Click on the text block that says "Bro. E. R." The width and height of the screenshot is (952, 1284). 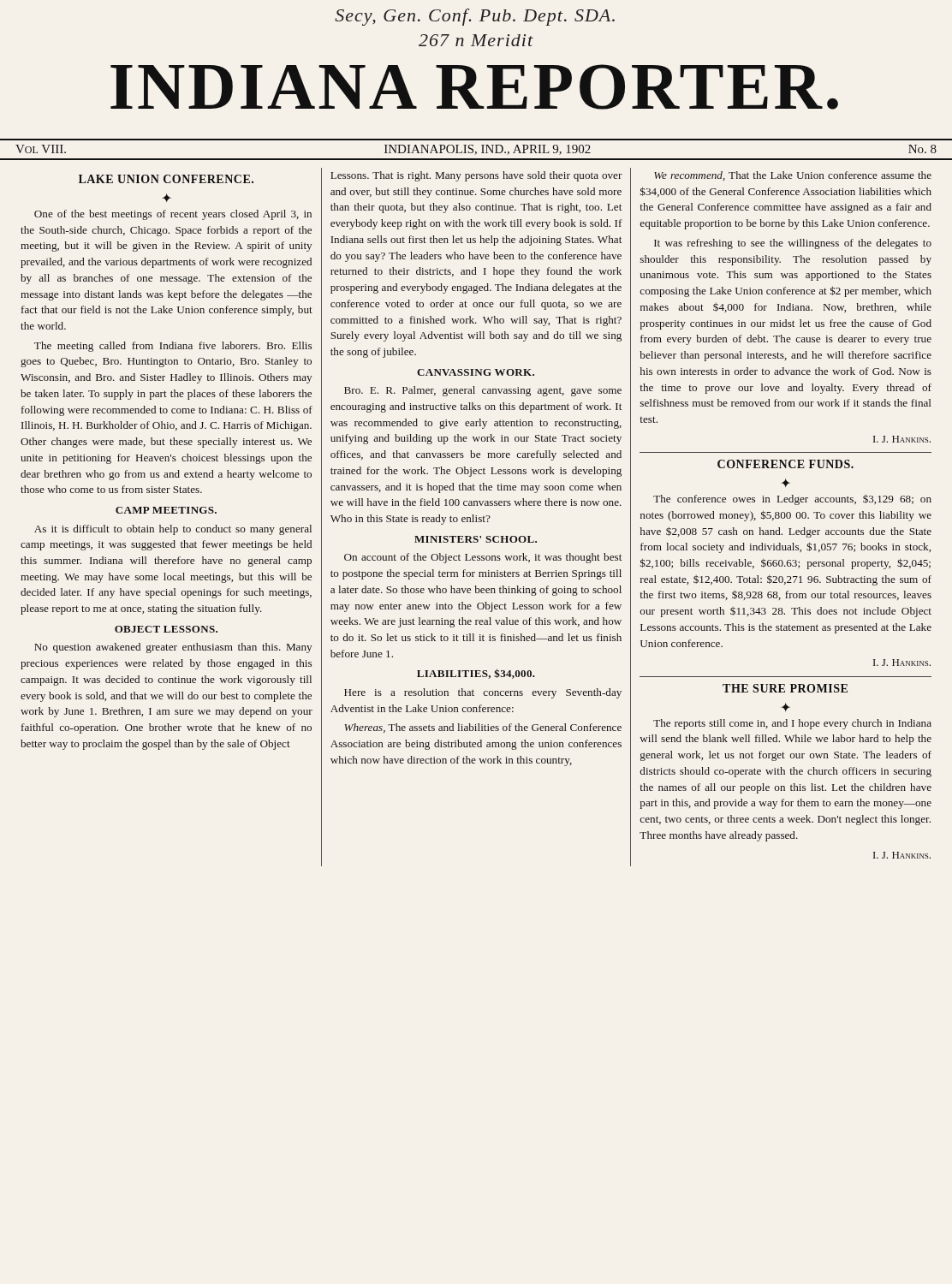(x=476, y=455)
